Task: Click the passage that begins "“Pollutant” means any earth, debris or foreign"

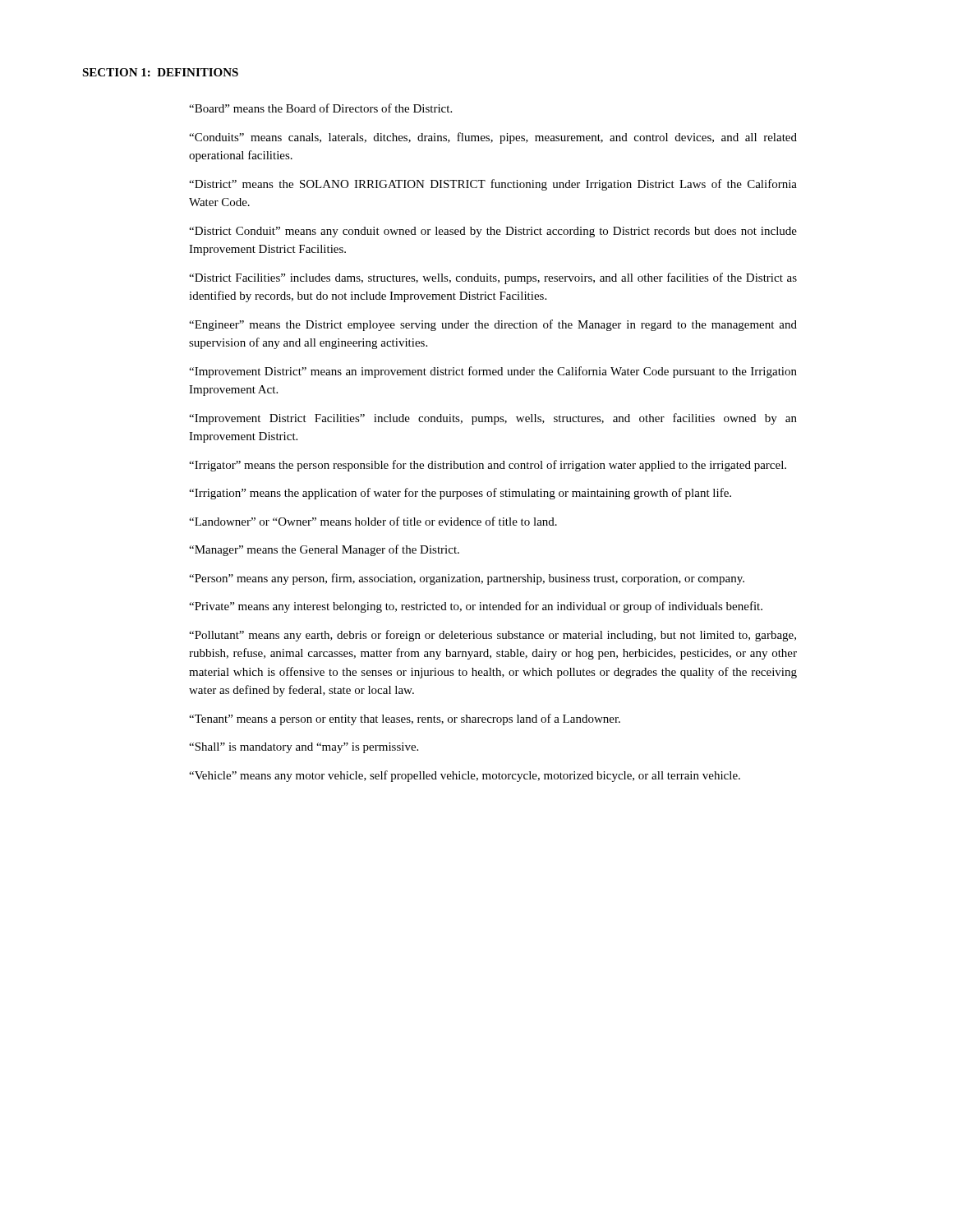Action: [x=493, y=662]
